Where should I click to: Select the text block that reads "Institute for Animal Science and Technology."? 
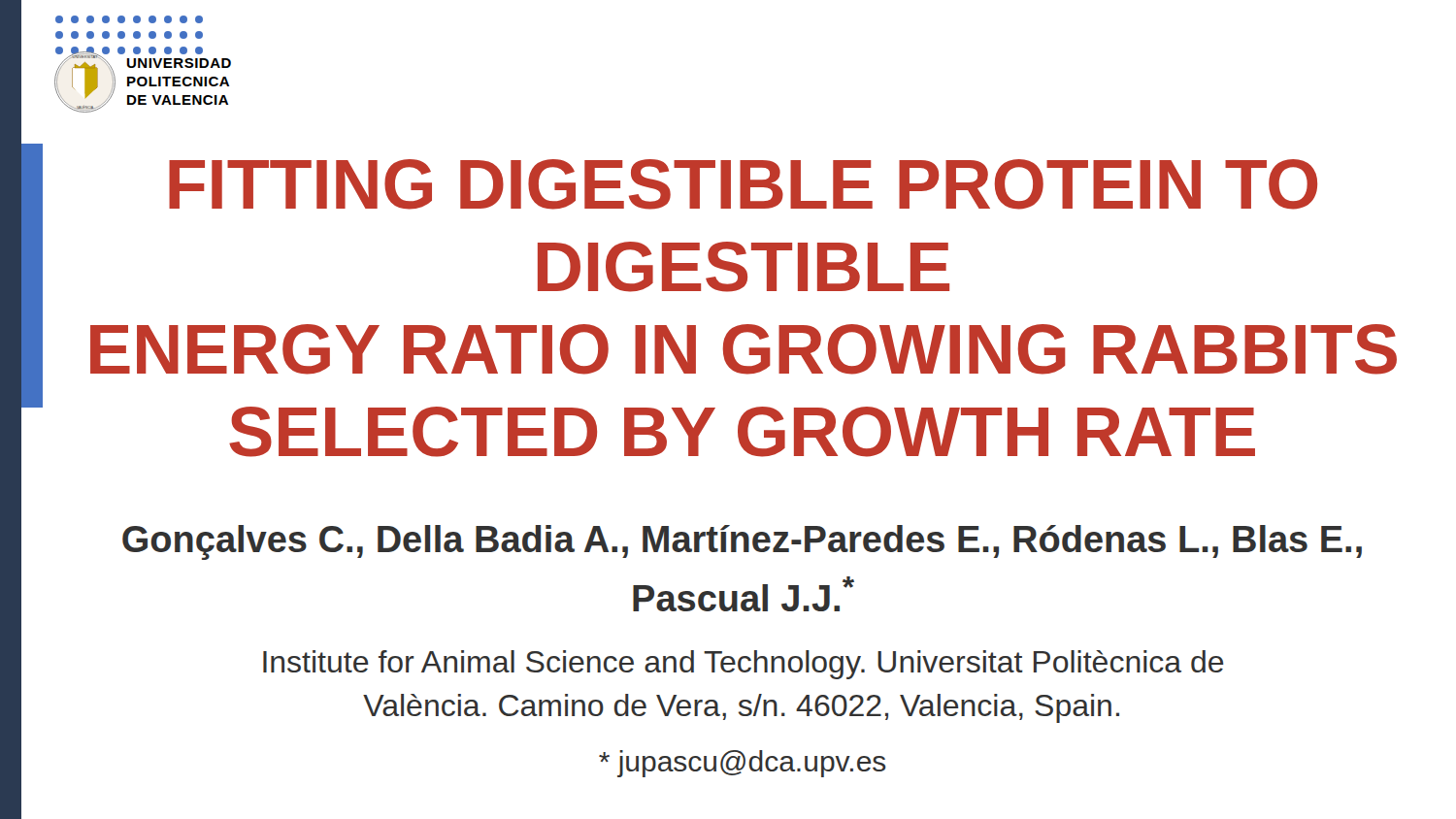pos(743,684)
